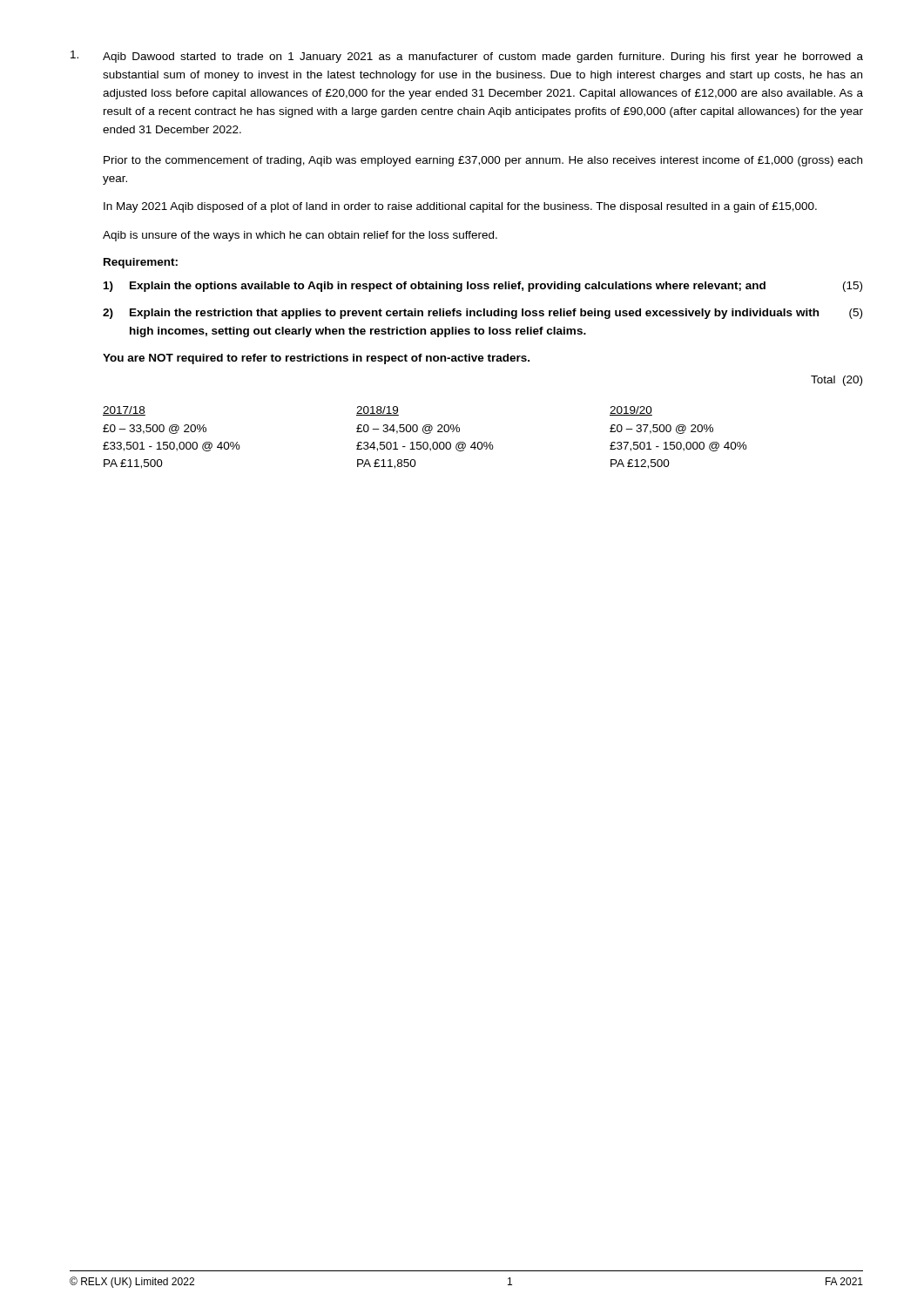Screen dimensions: 1307x924
Task: Find the element starting "2) Explain the restriction that applies to"
Action: 483,323
